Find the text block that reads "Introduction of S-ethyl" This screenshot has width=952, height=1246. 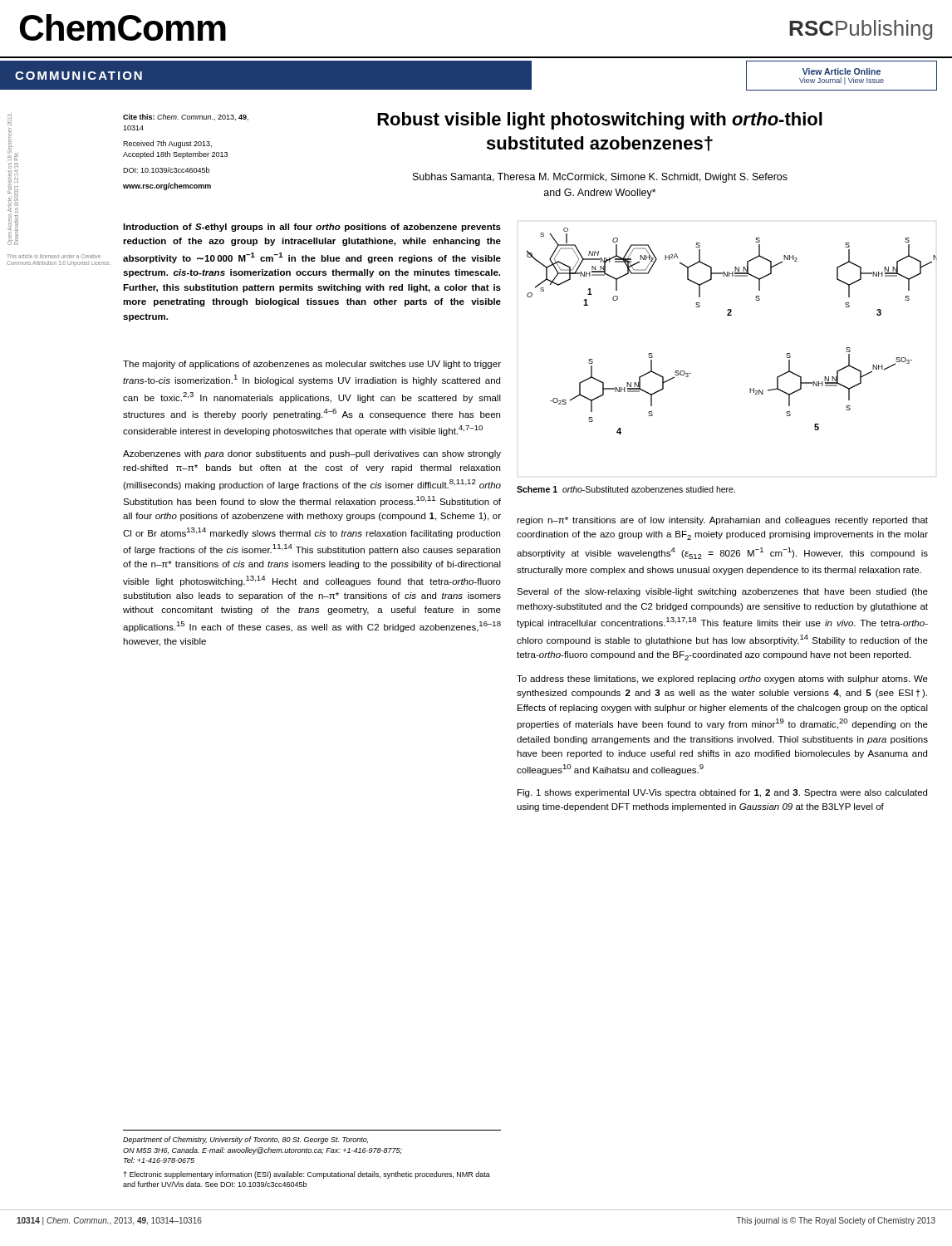pyautogui.click(x=312, y=272)
